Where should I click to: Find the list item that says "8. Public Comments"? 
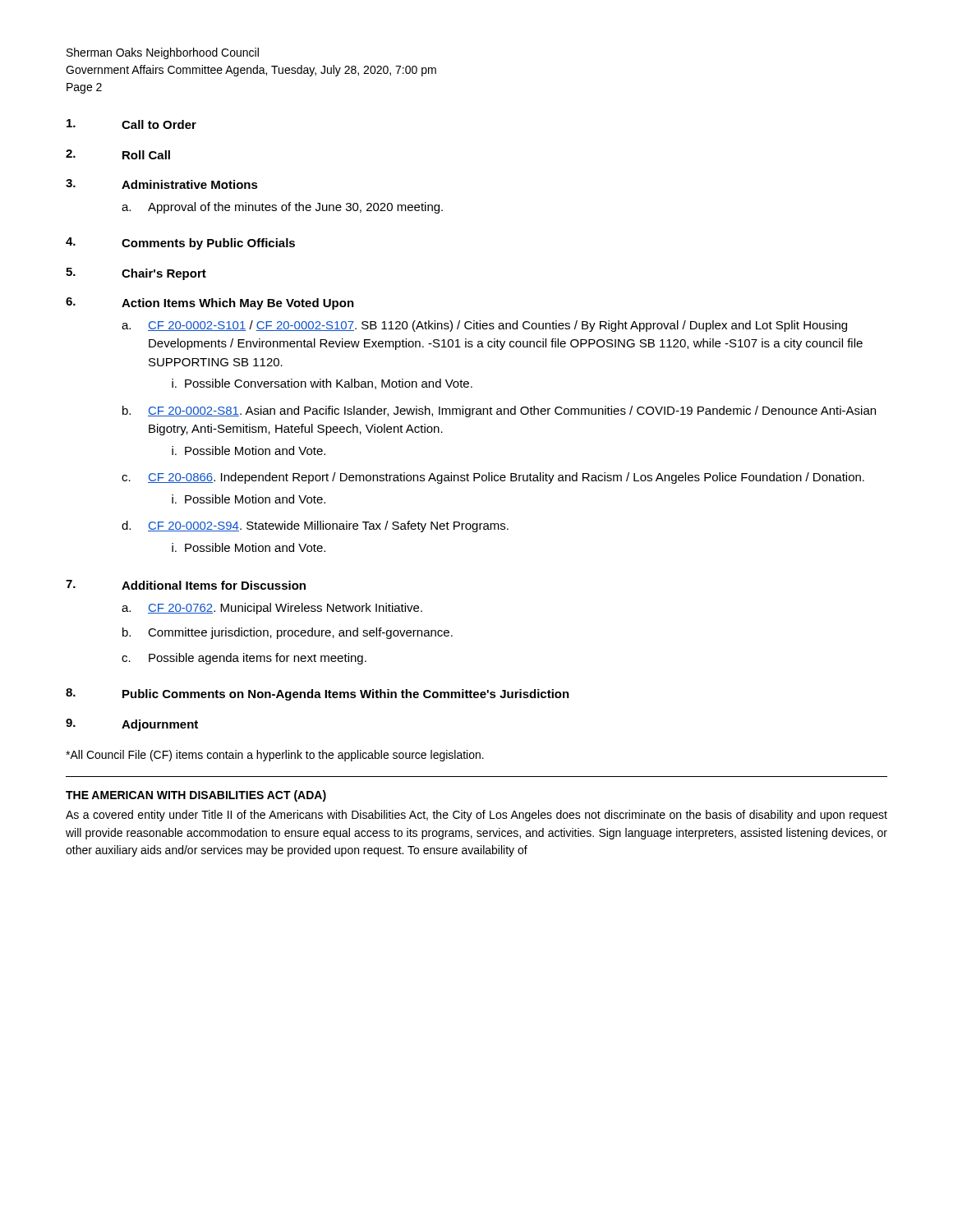tap(476, 694)
